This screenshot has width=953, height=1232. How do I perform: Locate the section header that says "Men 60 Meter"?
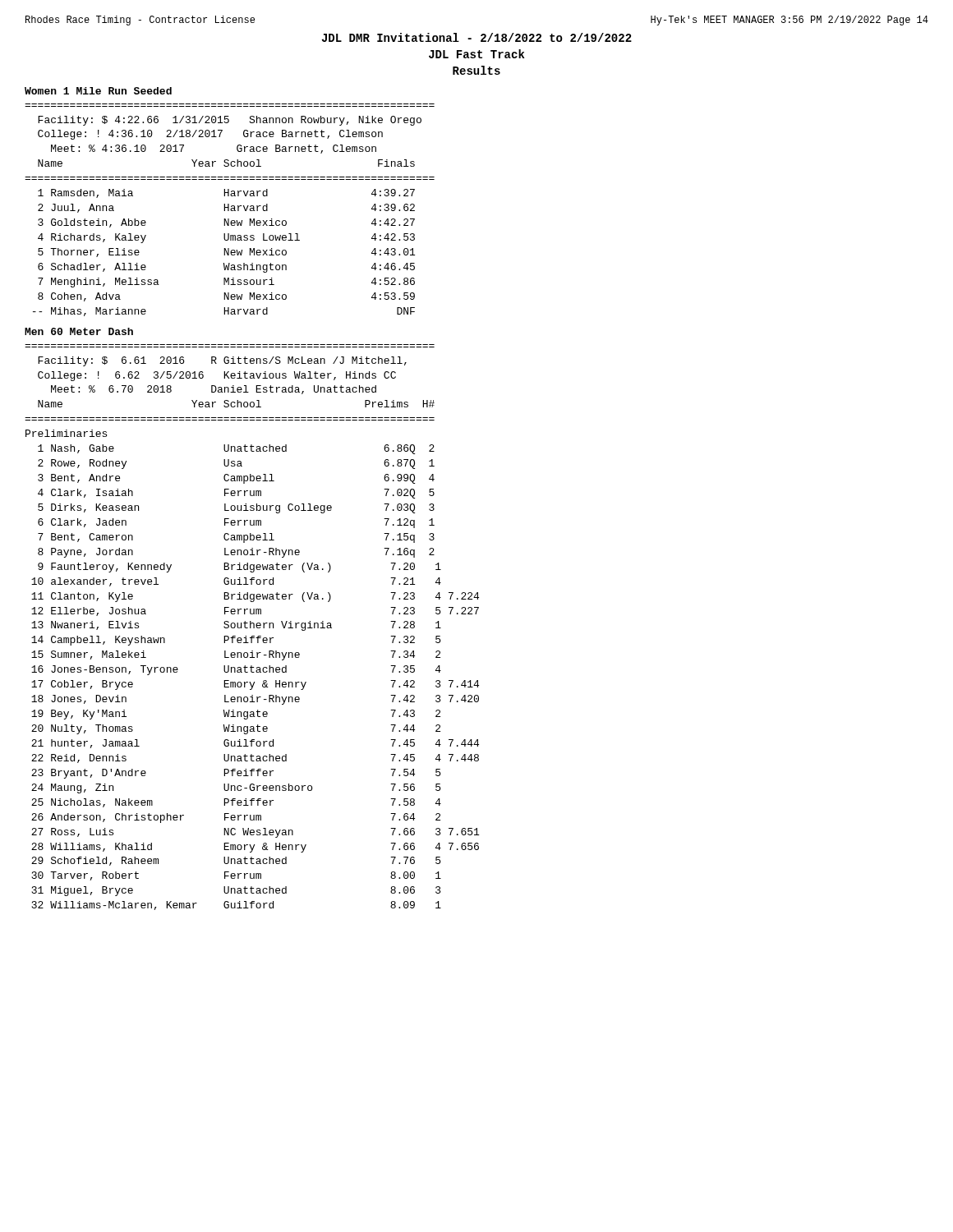79,332
